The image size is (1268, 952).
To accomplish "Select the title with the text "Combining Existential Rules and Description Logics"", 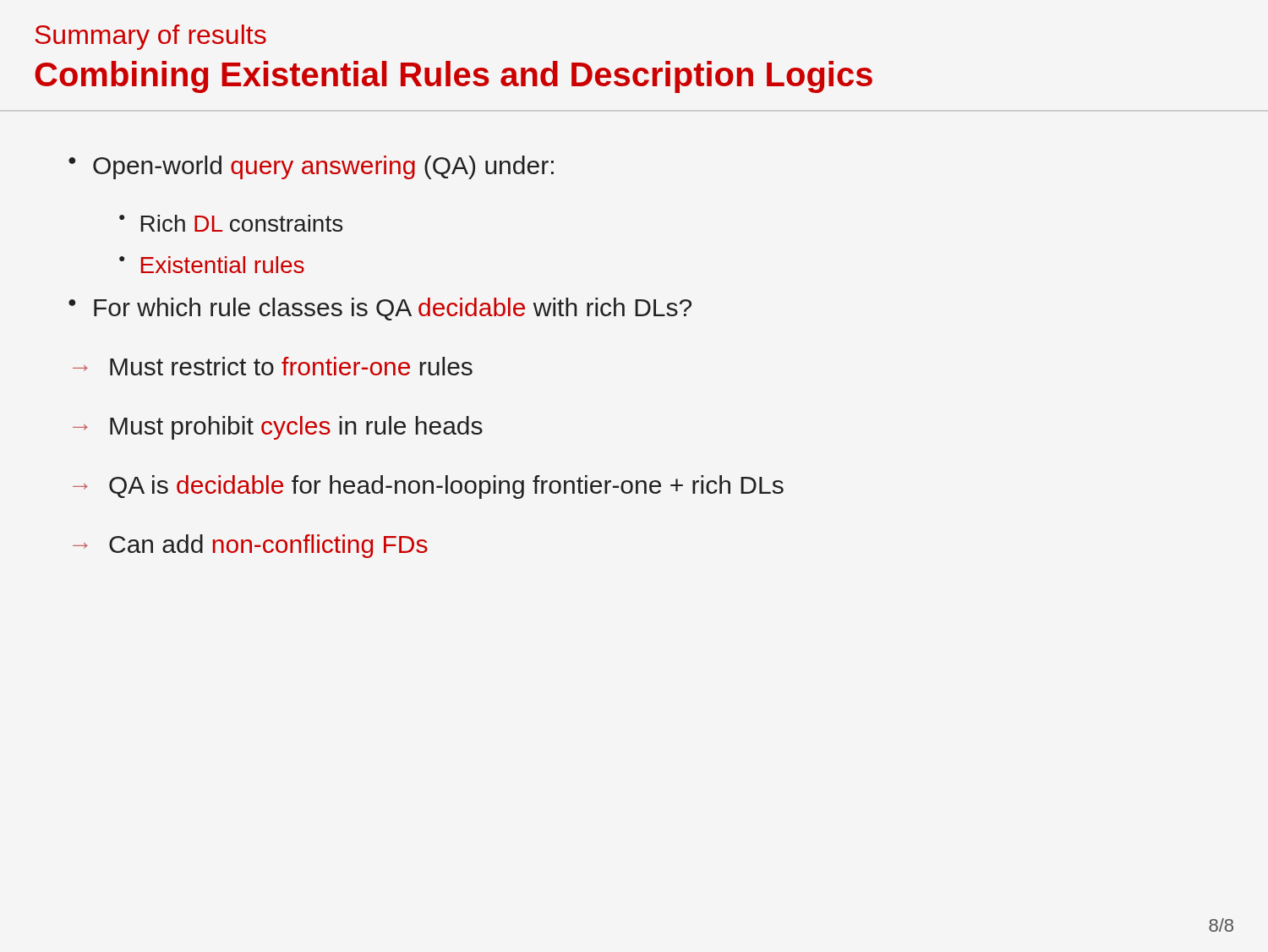I will coord(454,75).
